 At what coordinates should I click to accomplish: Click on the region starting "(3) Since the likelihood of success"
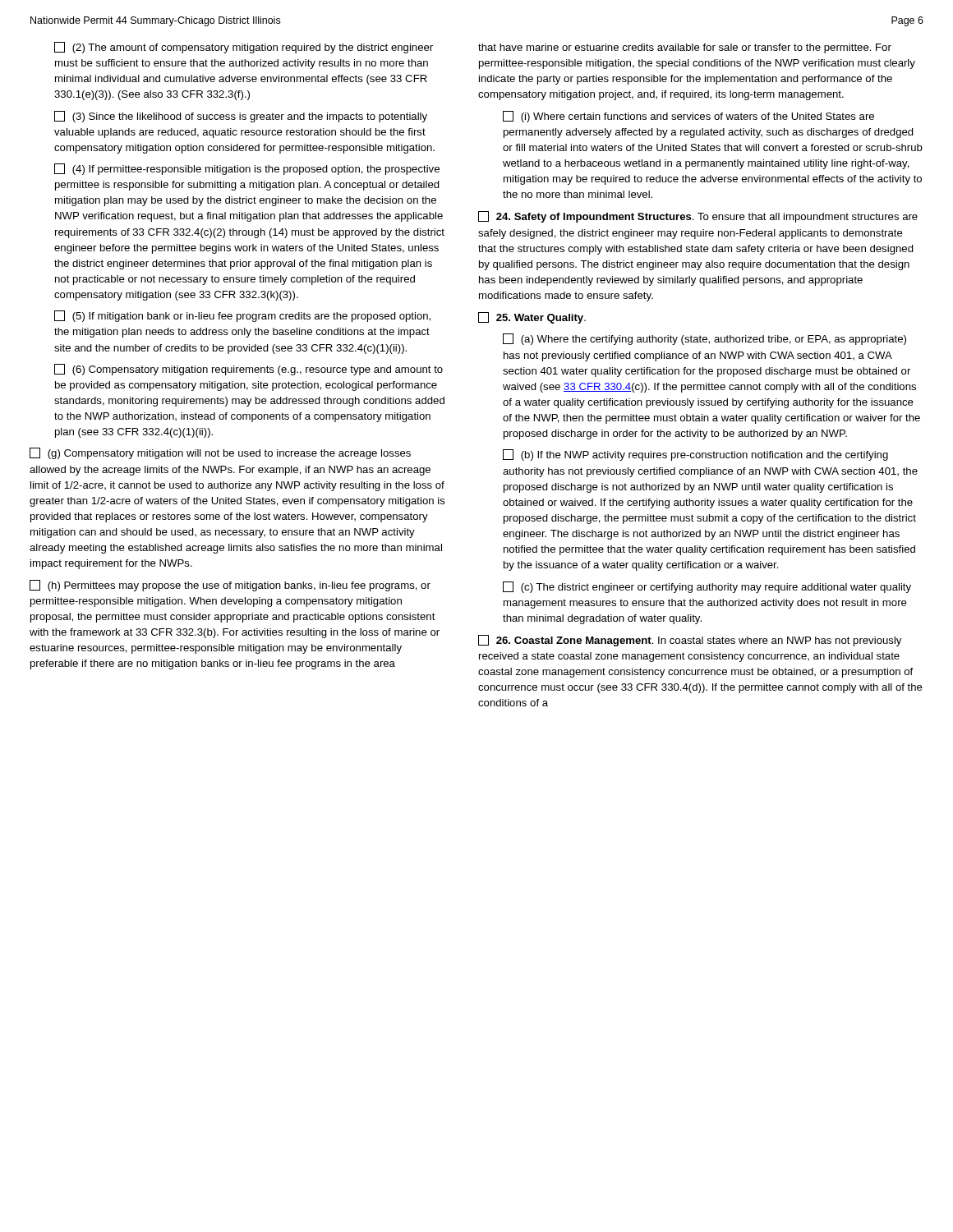point(251,132)
